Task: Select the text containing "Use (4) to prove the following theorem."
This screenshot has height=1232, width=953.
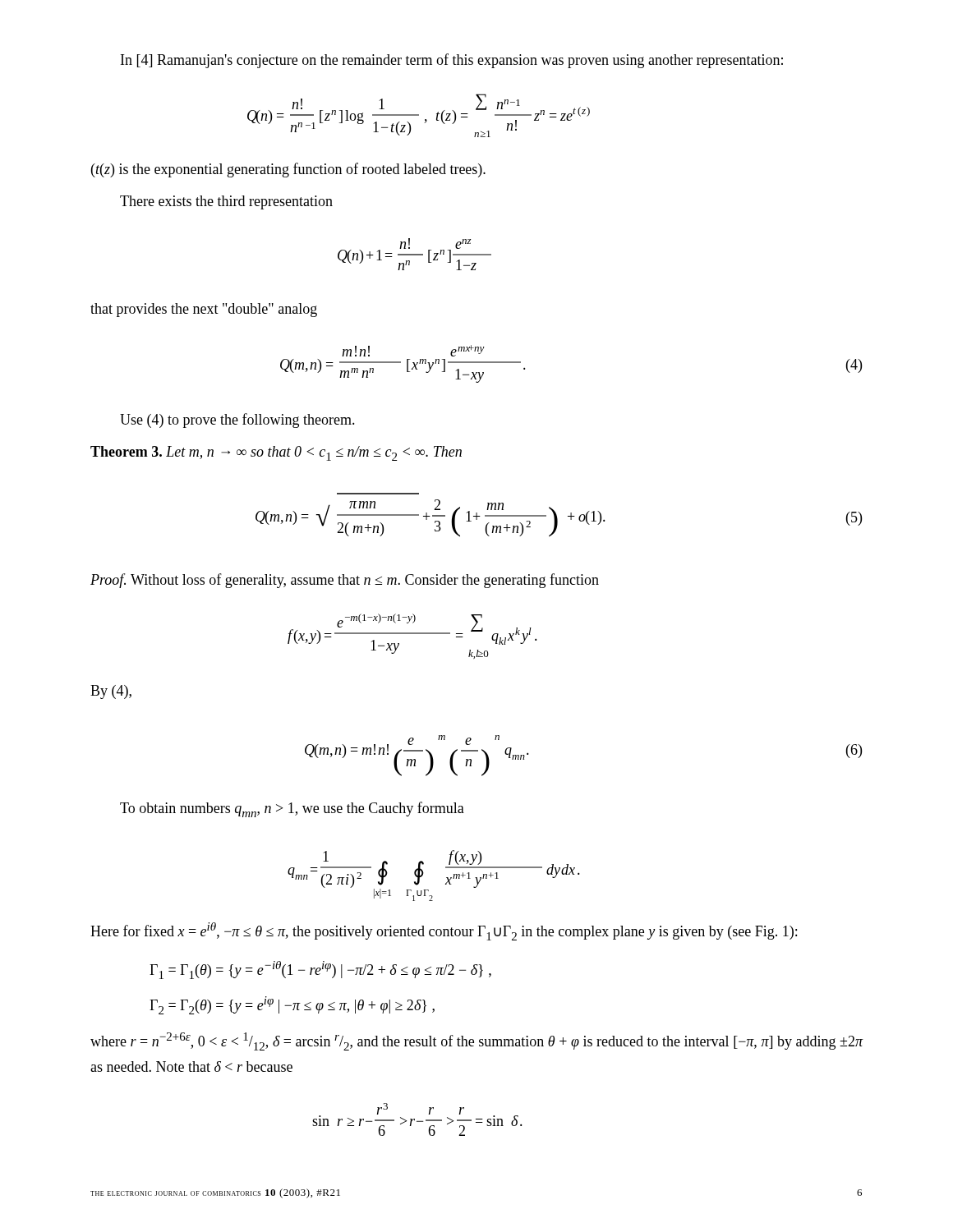Action: pyautogui.click(x=237, y=421)
